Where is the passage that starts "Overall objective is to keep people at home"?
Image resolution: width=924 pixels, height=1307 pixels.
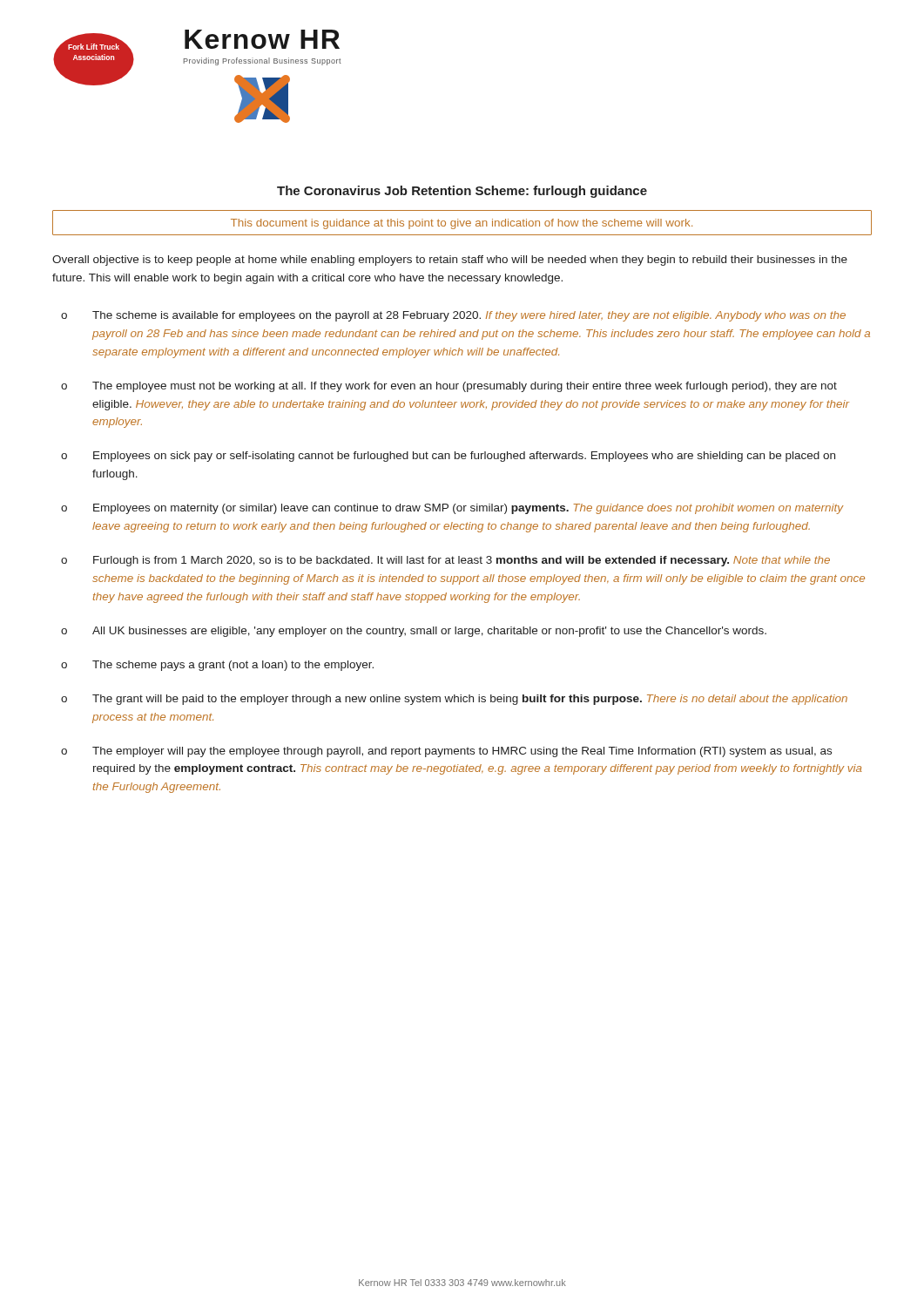[450, 268]
